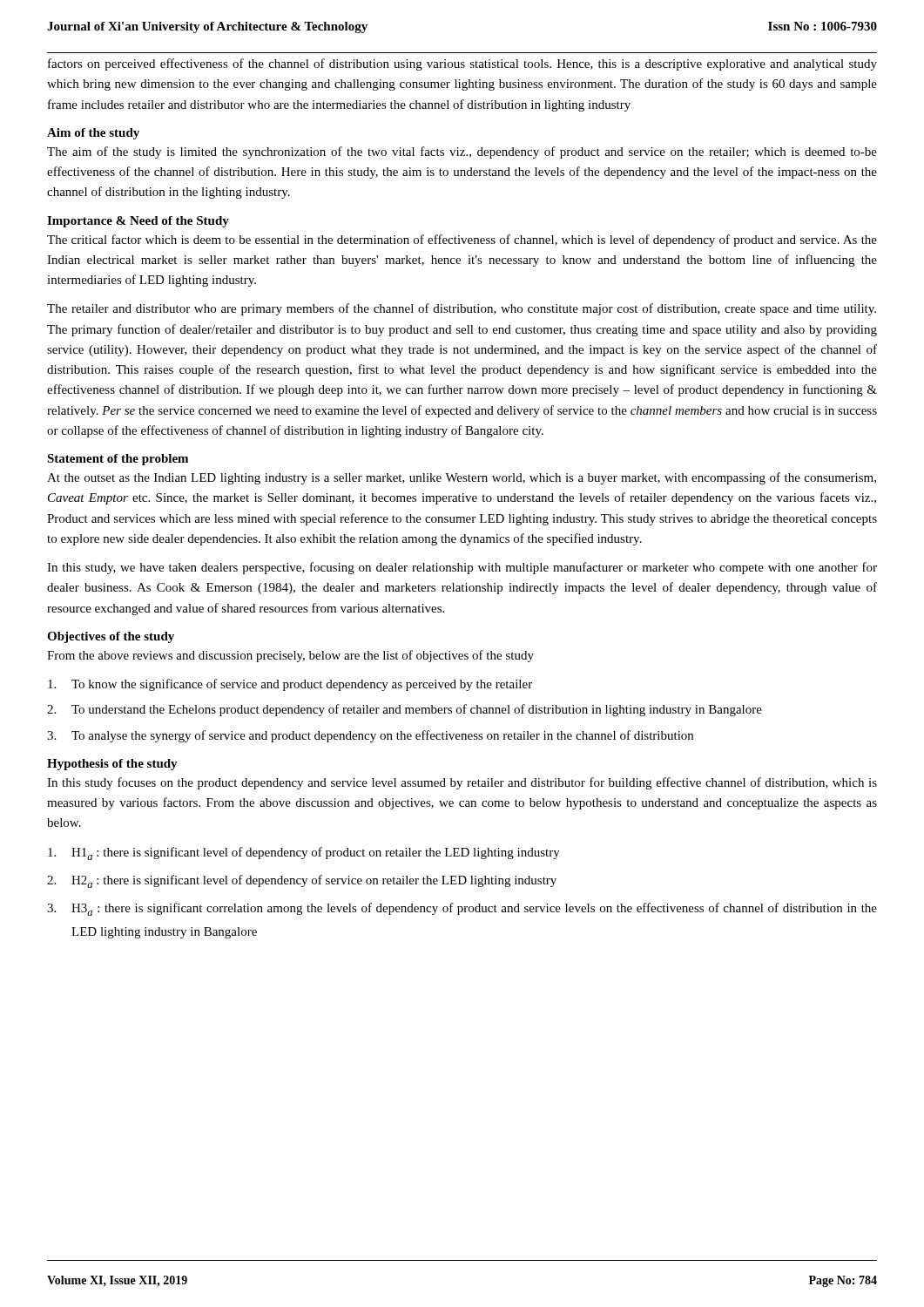This screenshot has width=924, height=1307.
Task: Locate the block starting "The retailer and distributor who"
Action: click(x=462, y=369)
